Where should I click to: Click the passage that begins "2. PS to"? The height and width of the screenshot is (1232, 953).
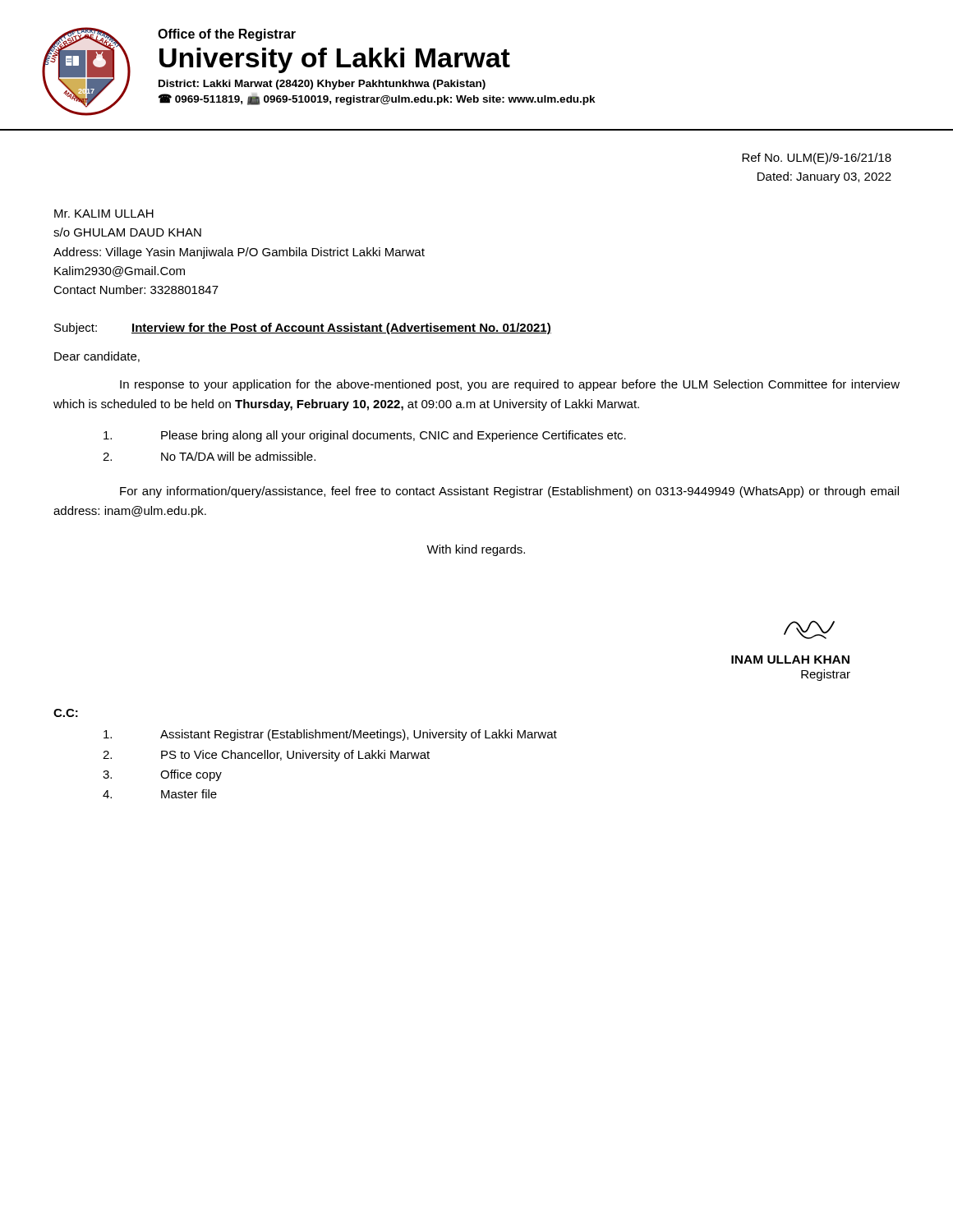coord(266,756)
